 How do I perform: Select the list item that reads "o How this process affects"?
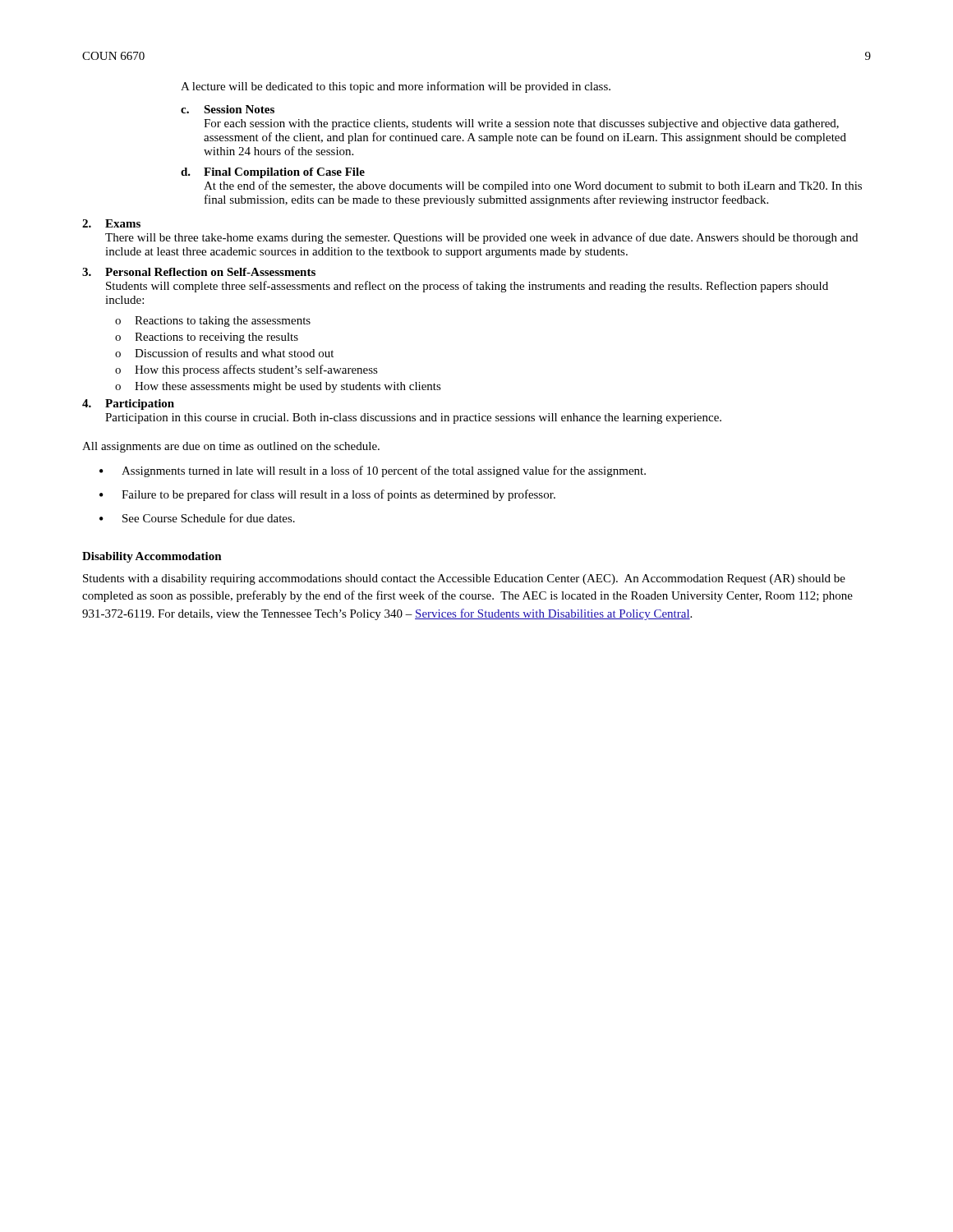pos(246,370)
